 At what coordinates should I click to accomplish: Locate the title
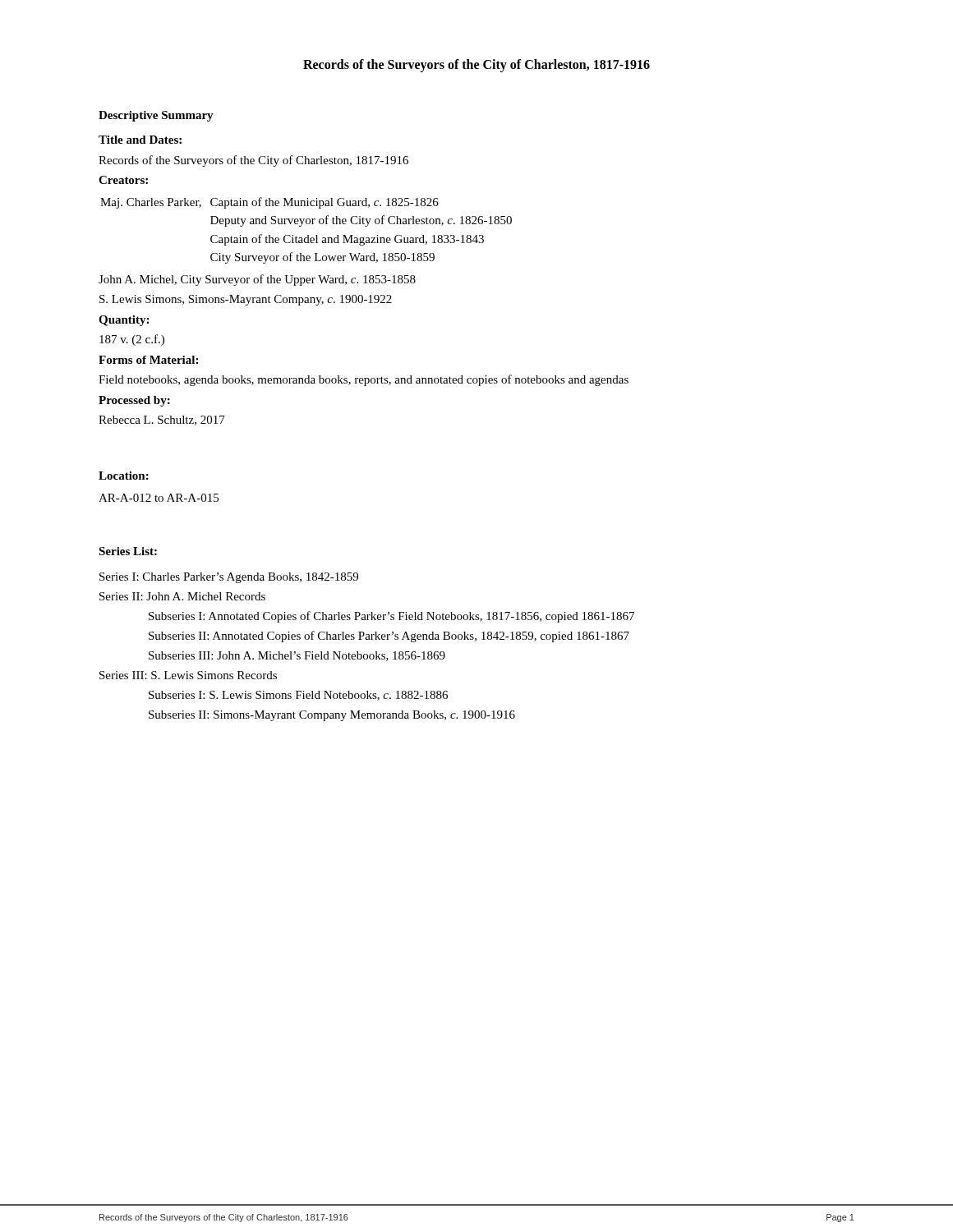tap(476, 64)
